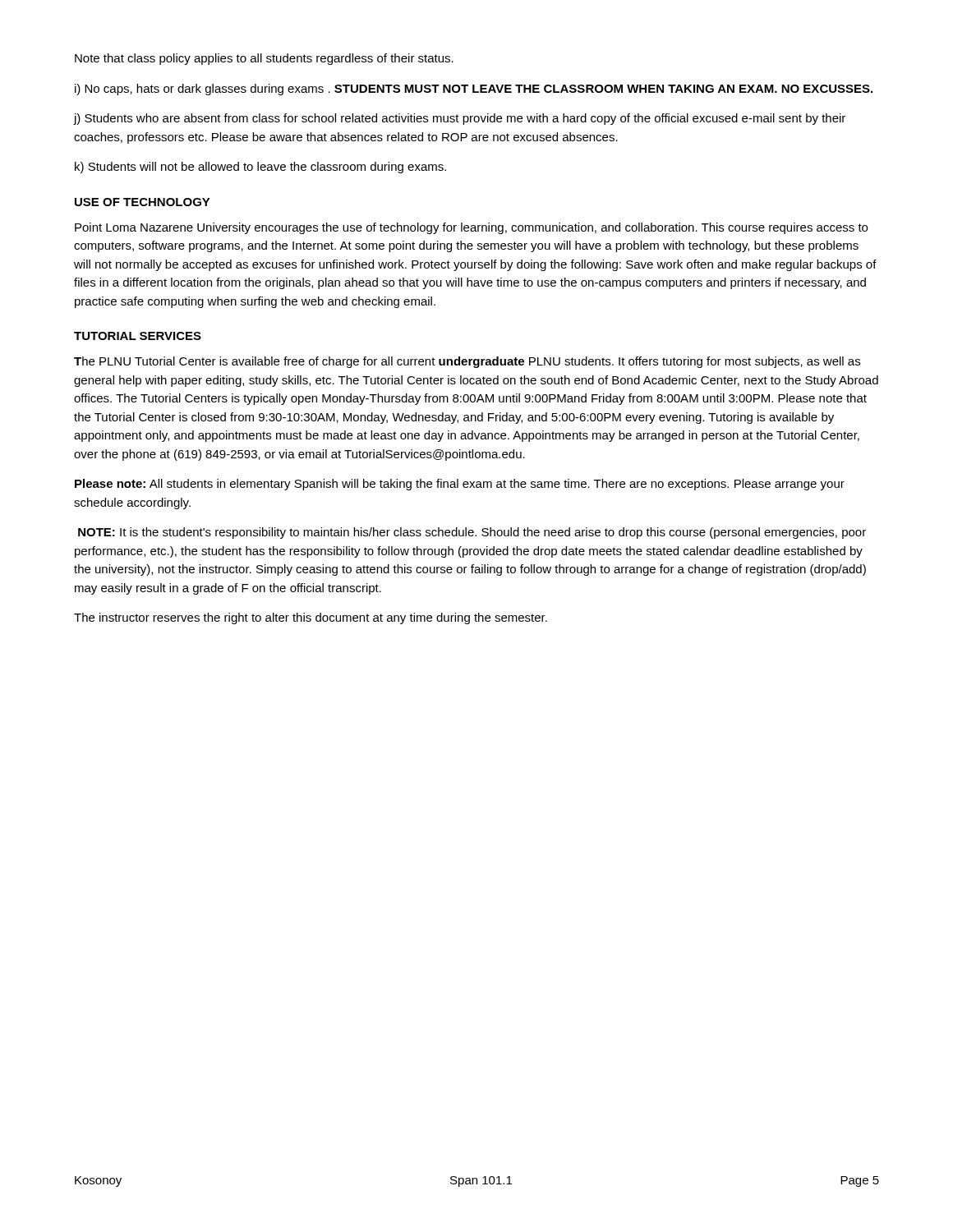This screenshot has width=953, height=1232.
Task: Locate the region starting "Point Loma Nazarene University encourages the"
Action: coord(475,264)
